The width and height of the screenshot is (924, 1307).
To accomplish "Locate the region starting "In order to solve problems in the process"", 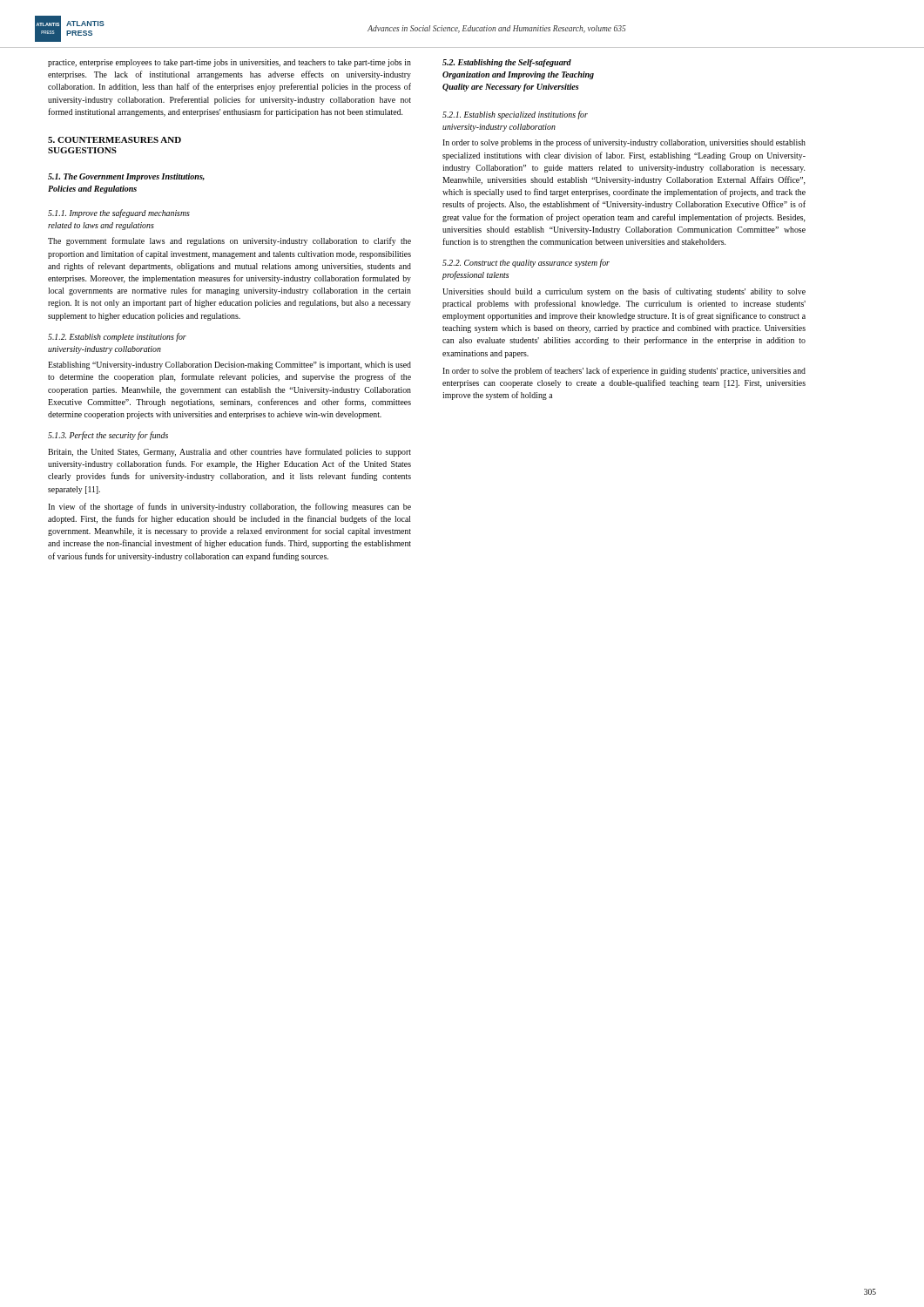I will click(624, 193).
